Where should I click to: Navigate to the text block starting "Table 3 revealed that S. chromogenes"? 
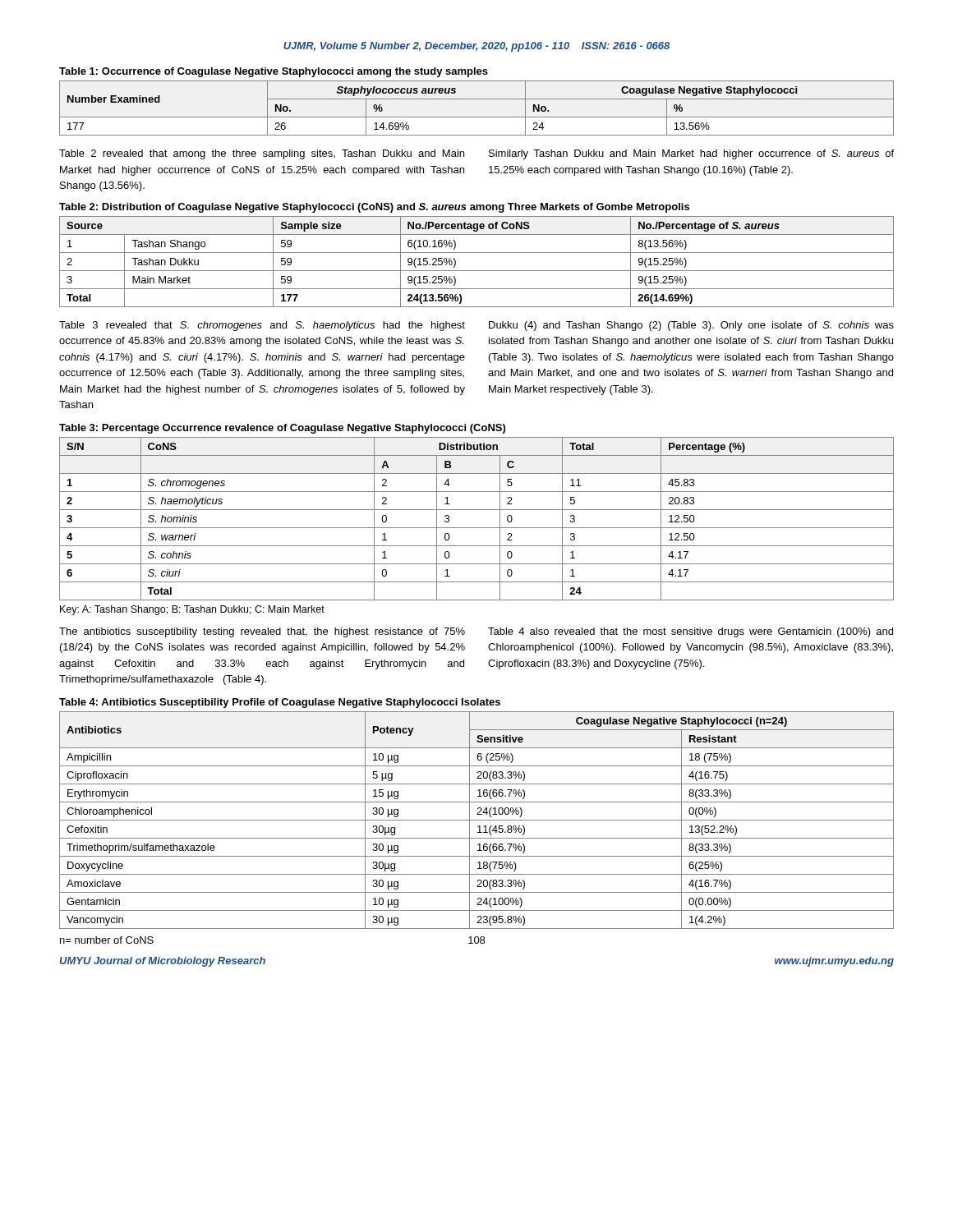pos(262,364)
